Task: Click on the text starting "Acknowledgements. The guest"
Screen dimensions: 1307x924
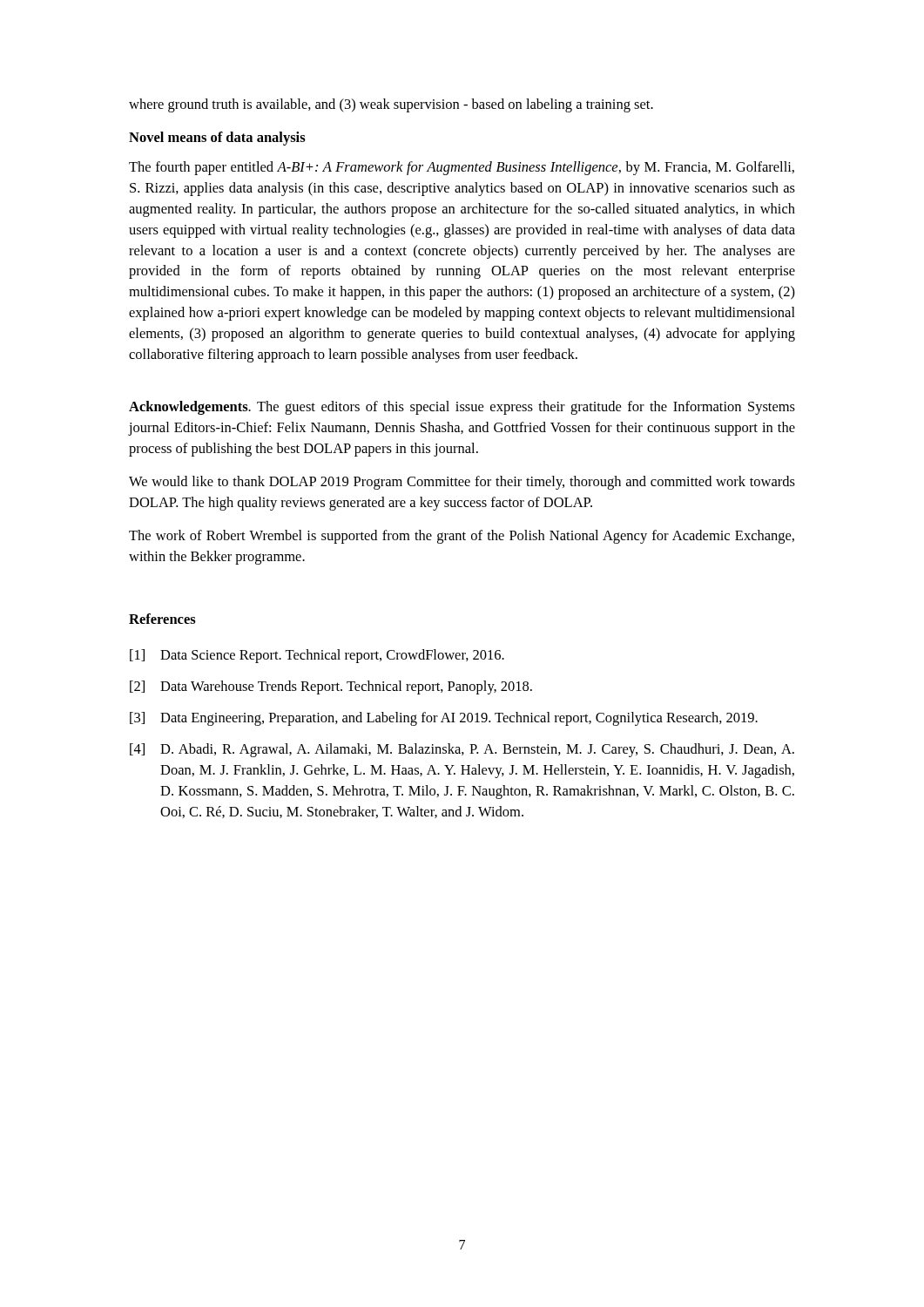Action: tap(462, 427)
